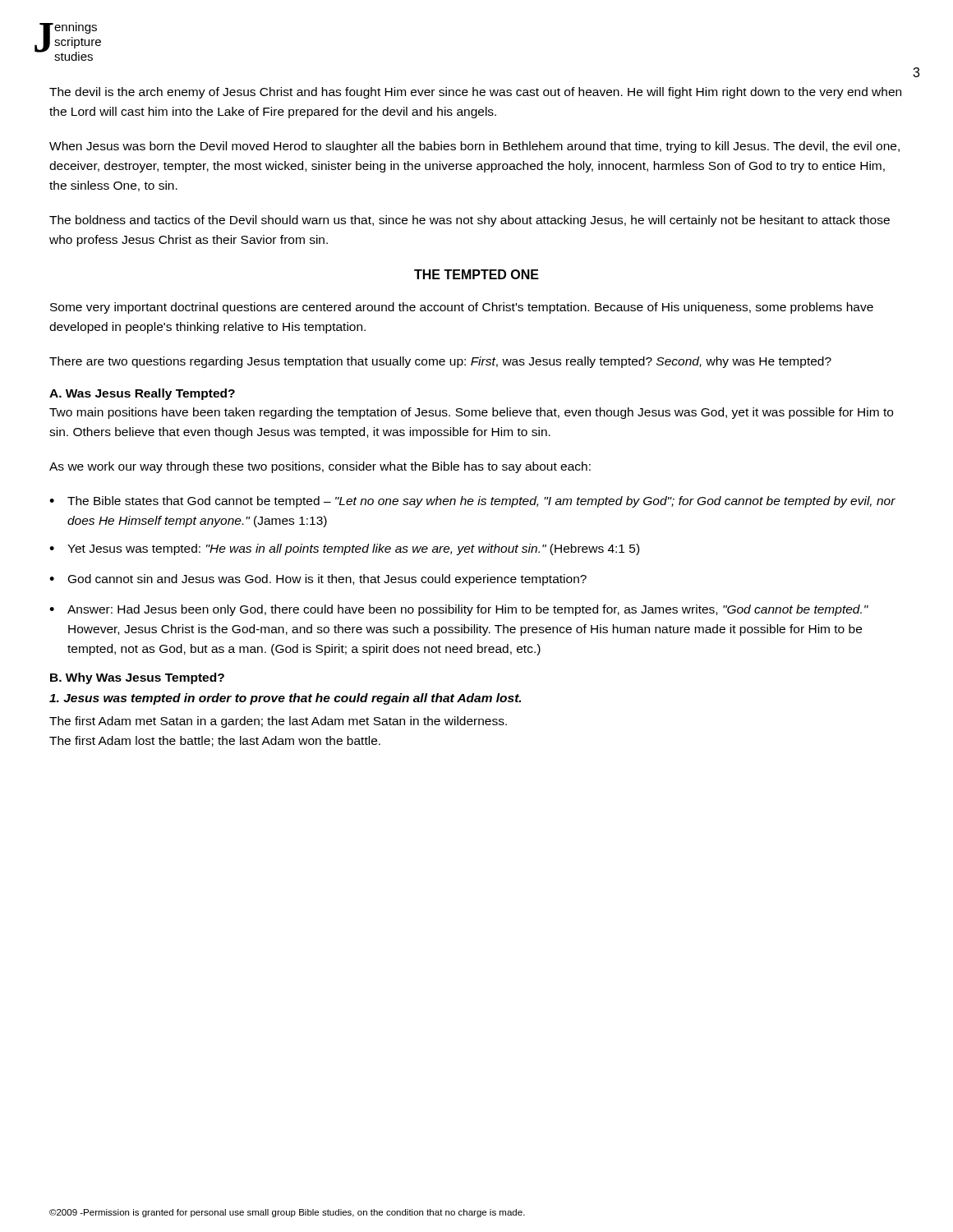The height and width of the screenshot is (1232, 953).
Task: Click on the section header that says "A. Was Jesus Really Tempted?"
Action: point(142,393)
